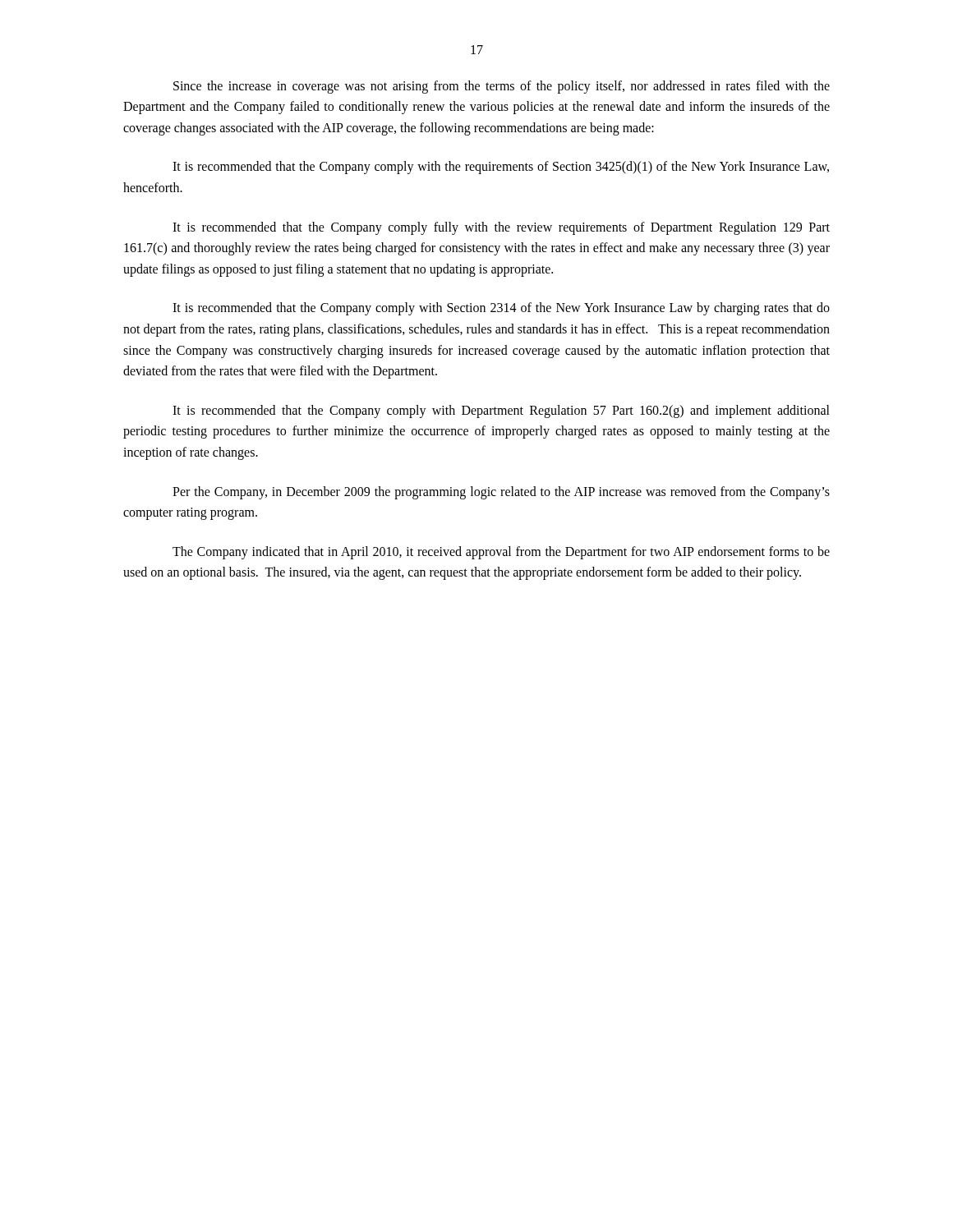Find the region starting "Per the Company, in"
Image resolution: width=953 pixels, height=1232 pixels.
click(x=476, y=502)
